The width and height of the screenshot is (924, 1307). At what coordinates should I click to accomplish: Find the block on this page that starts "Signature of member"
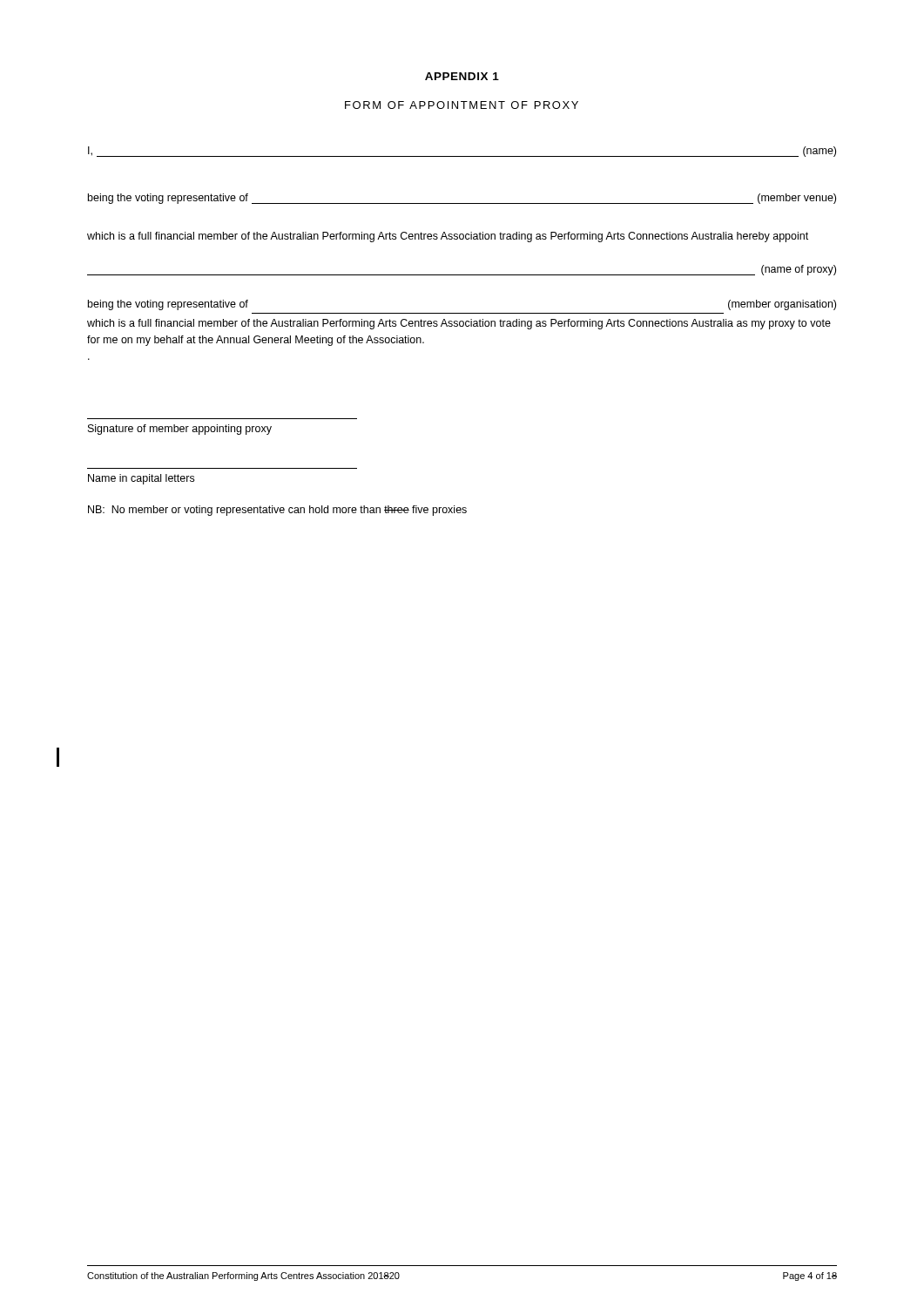point(180,430)
